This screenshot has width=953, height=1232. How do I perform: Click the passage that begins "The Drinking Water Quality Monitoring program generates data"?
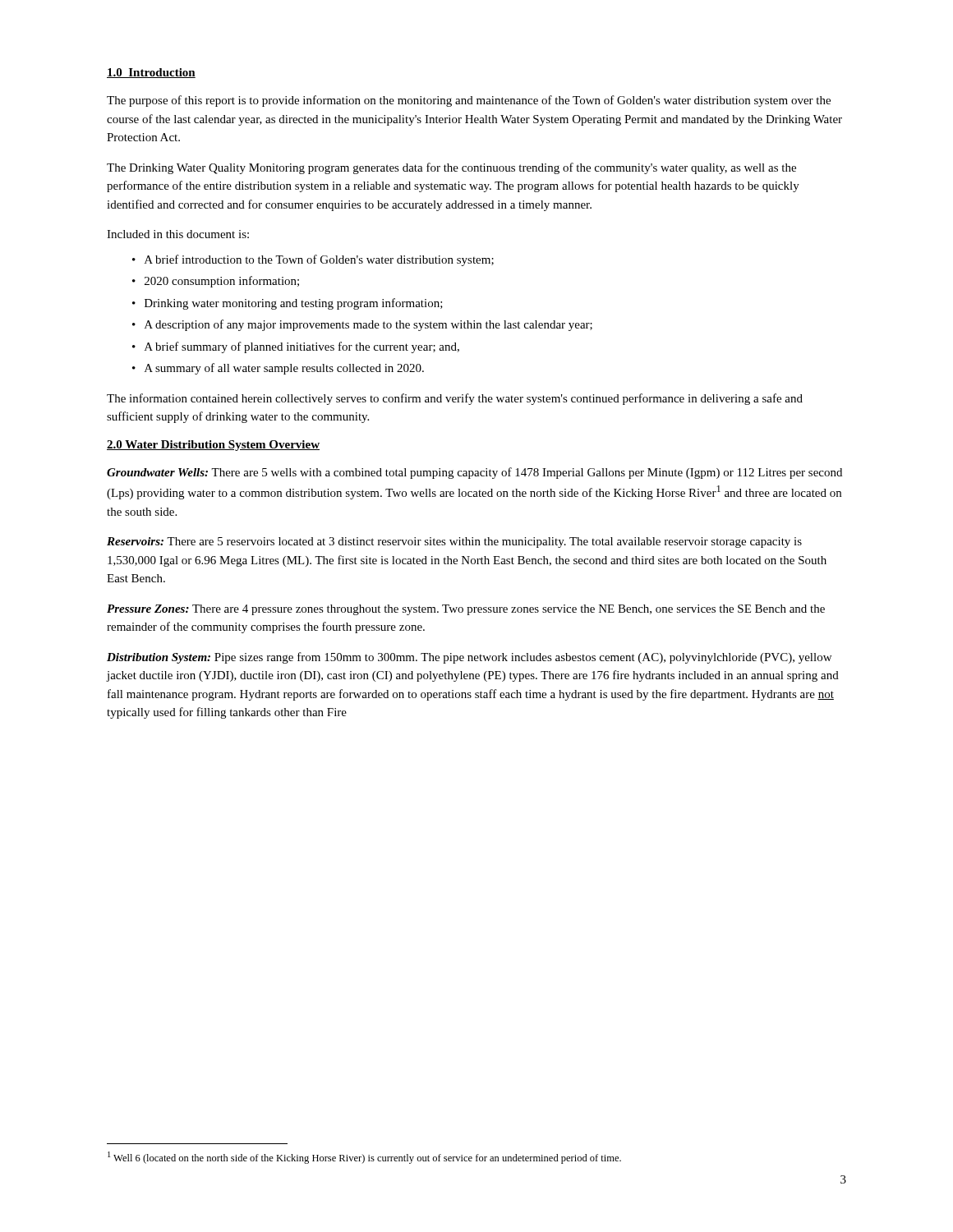(x=453, y=186)
